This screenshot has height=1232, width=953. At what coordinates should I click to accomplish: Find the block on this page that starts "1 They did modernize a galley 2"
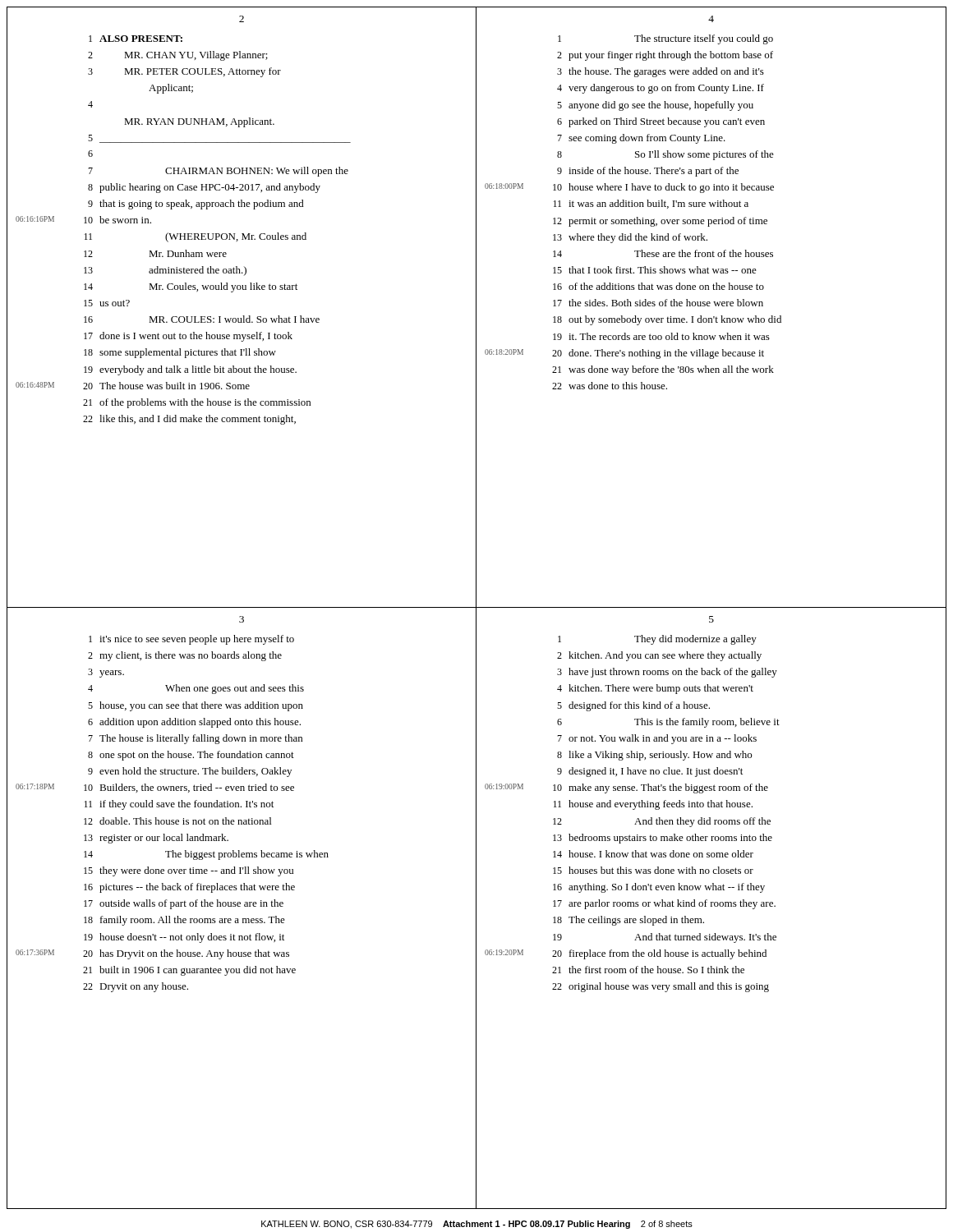click(729, 813)
